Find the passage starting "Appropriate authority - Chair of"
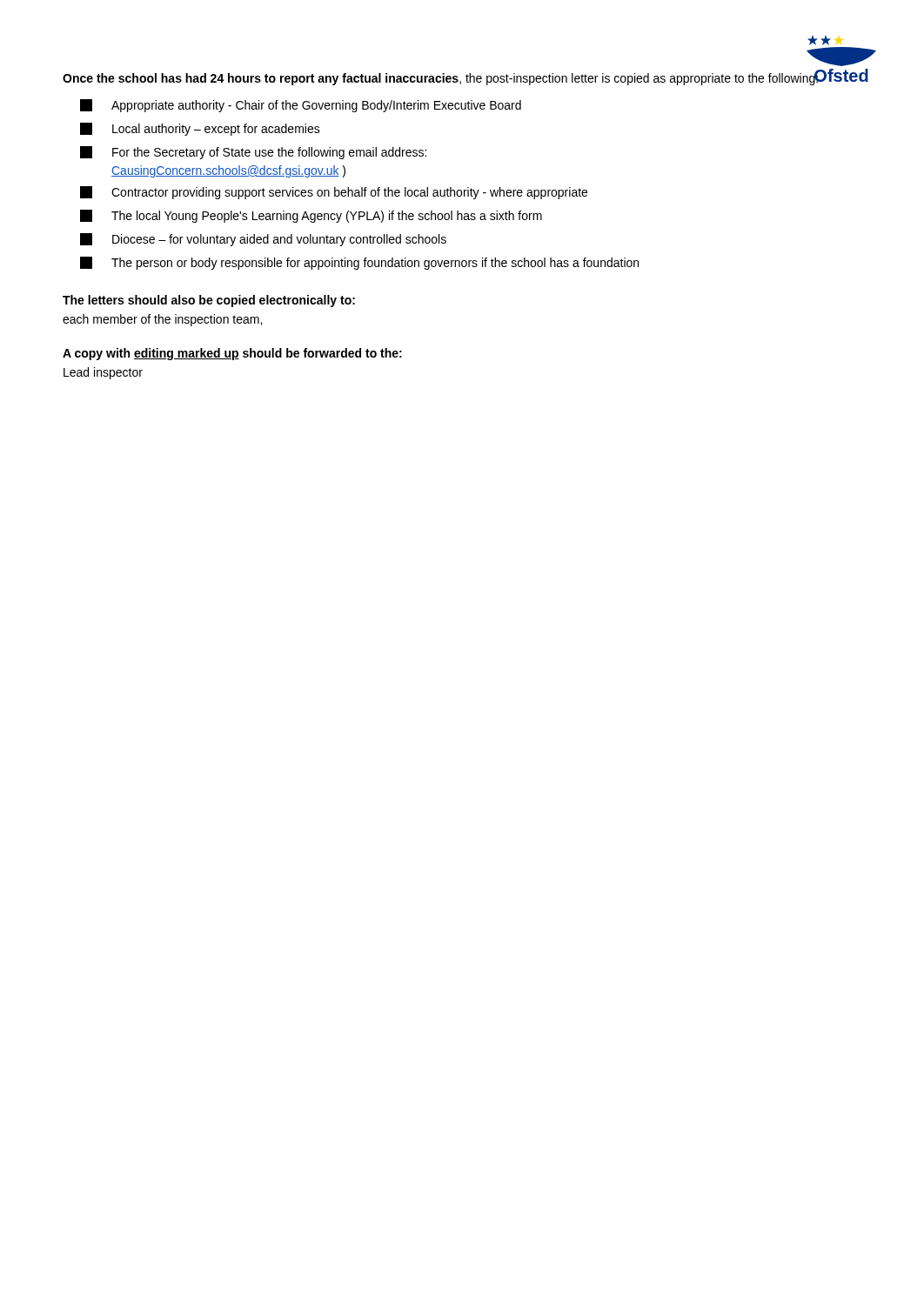 point(301,107)
